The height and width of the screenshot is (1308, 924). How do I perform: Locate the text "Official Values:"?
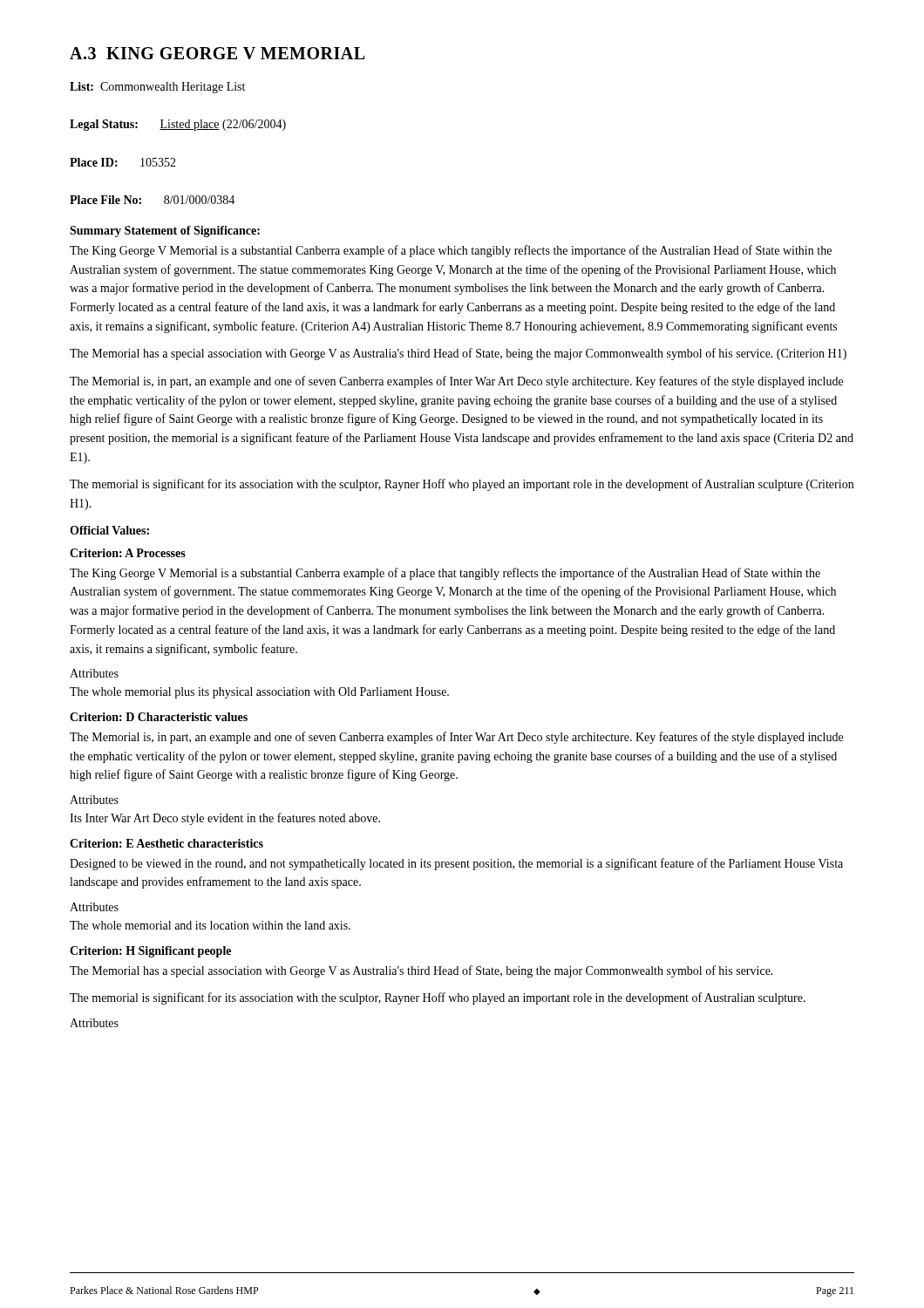click(110, 530)
